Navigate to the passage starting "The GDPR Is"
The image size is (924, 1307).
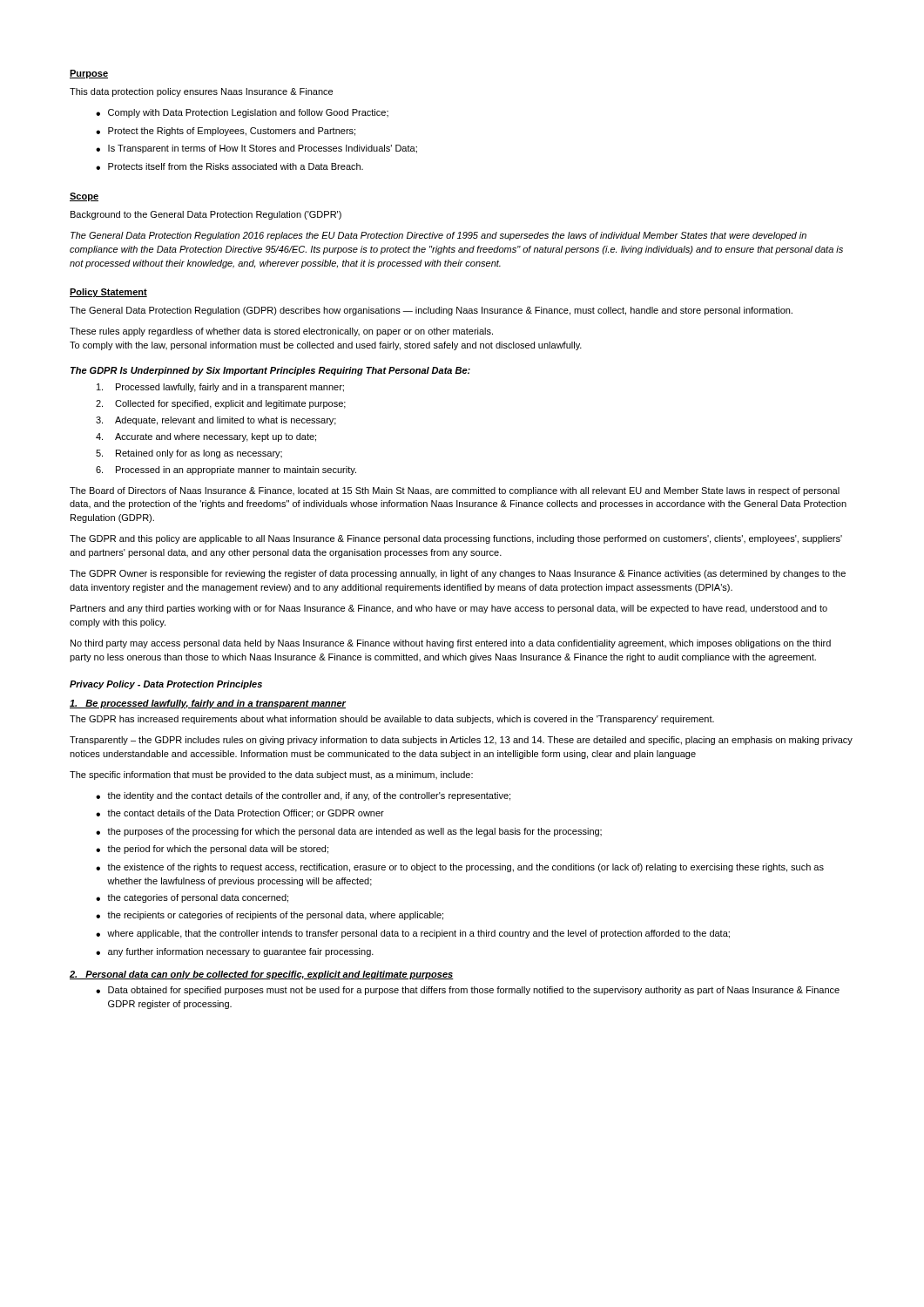coord(270,370)
